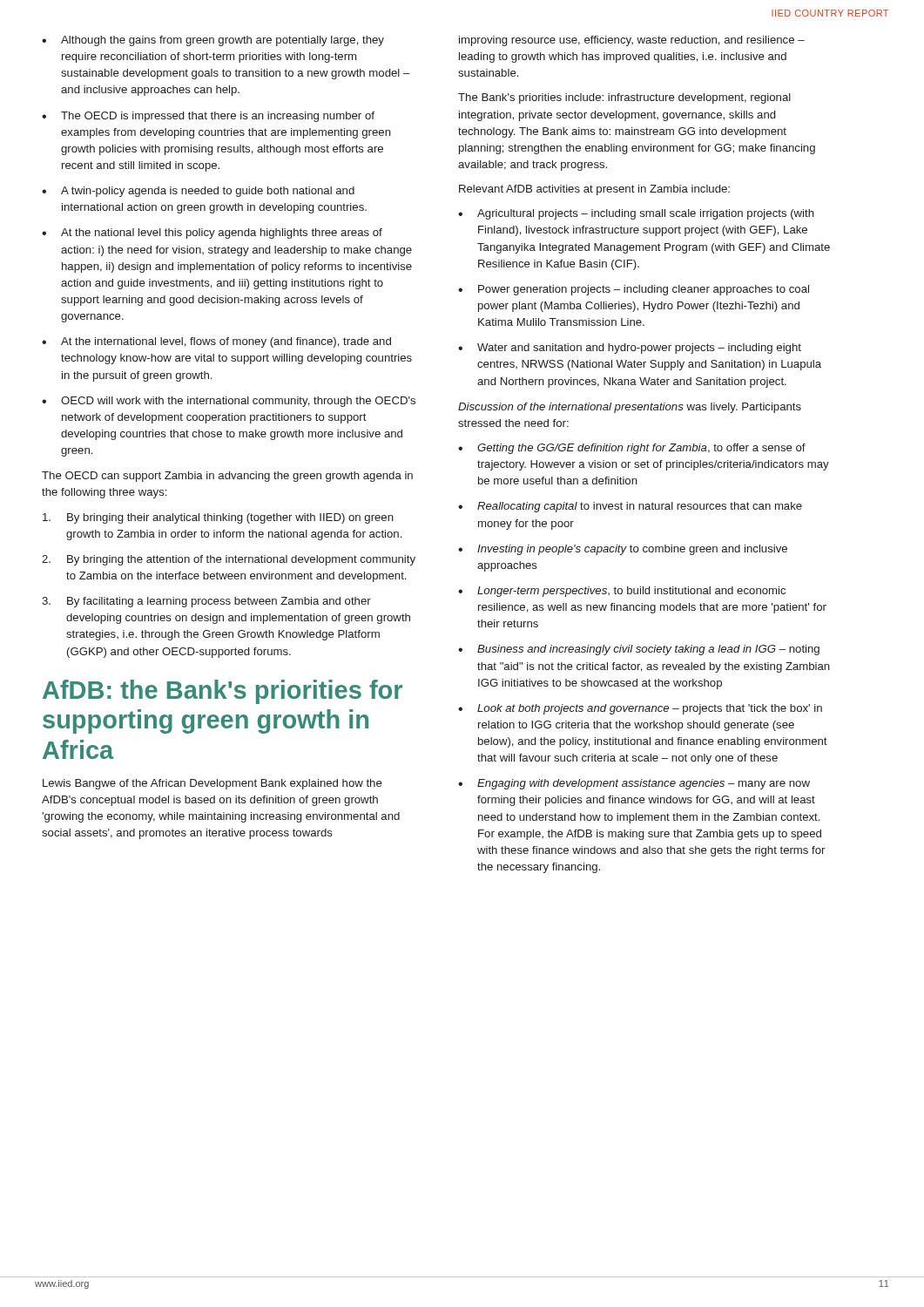
Task: Find the list item that reads "• Business and increasingly civil society taking a"
Action: coord(645,666)
